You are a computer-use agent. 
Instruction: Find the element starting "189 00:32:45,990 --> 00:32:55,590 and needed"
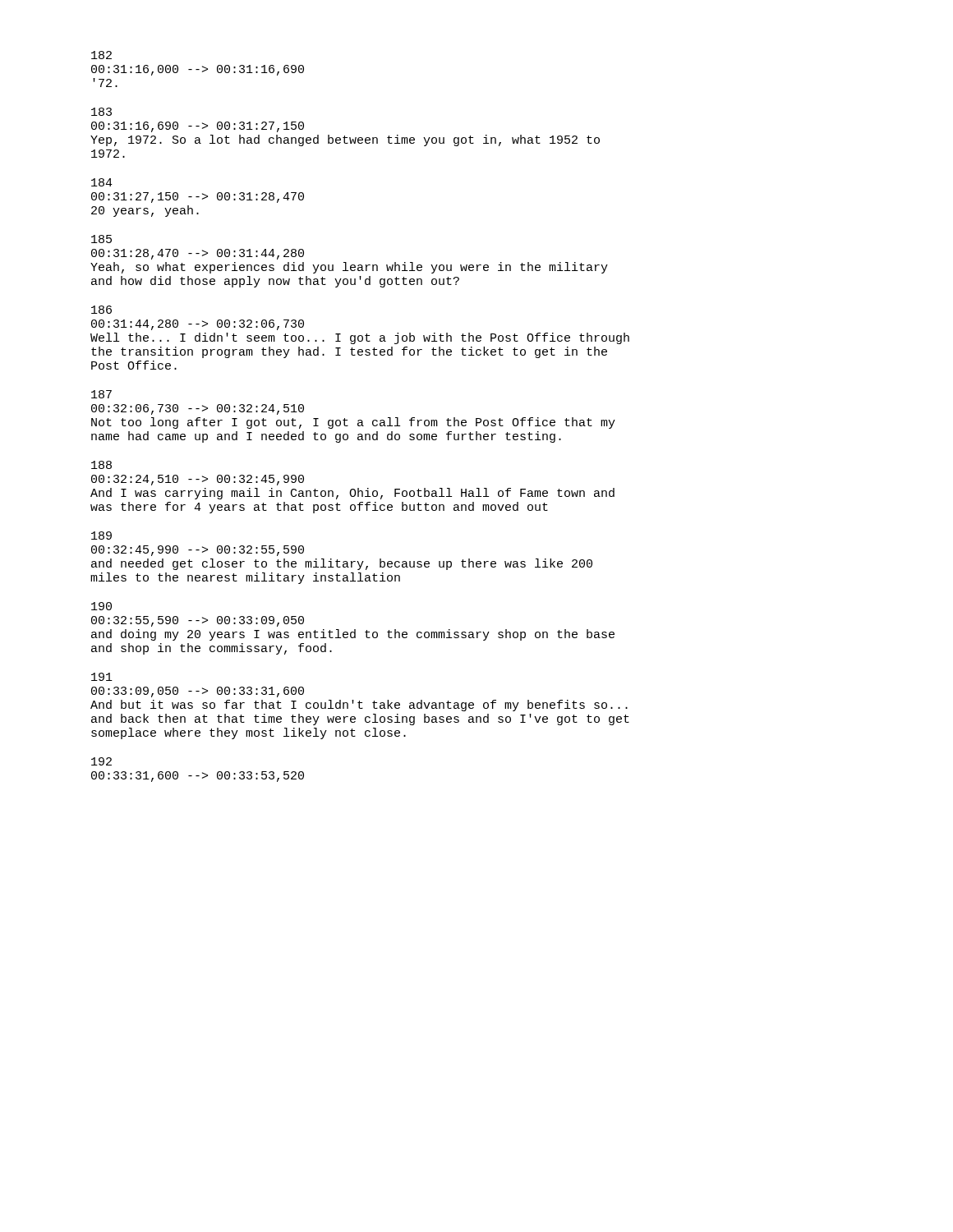(x=460, y=558)
